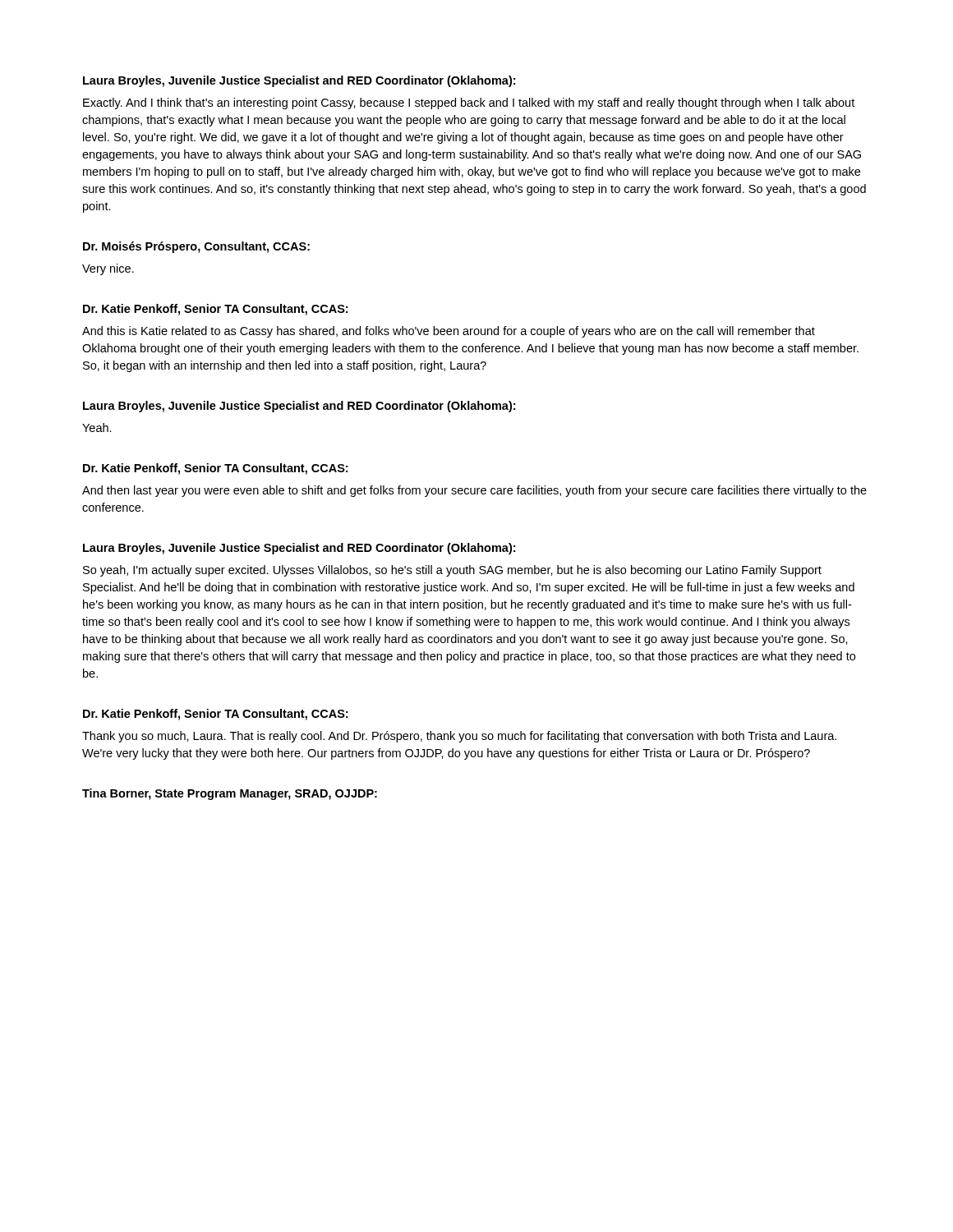
Task: Click on the text block that reads "Thank you so much,"
Action: (x=460, y=745)
